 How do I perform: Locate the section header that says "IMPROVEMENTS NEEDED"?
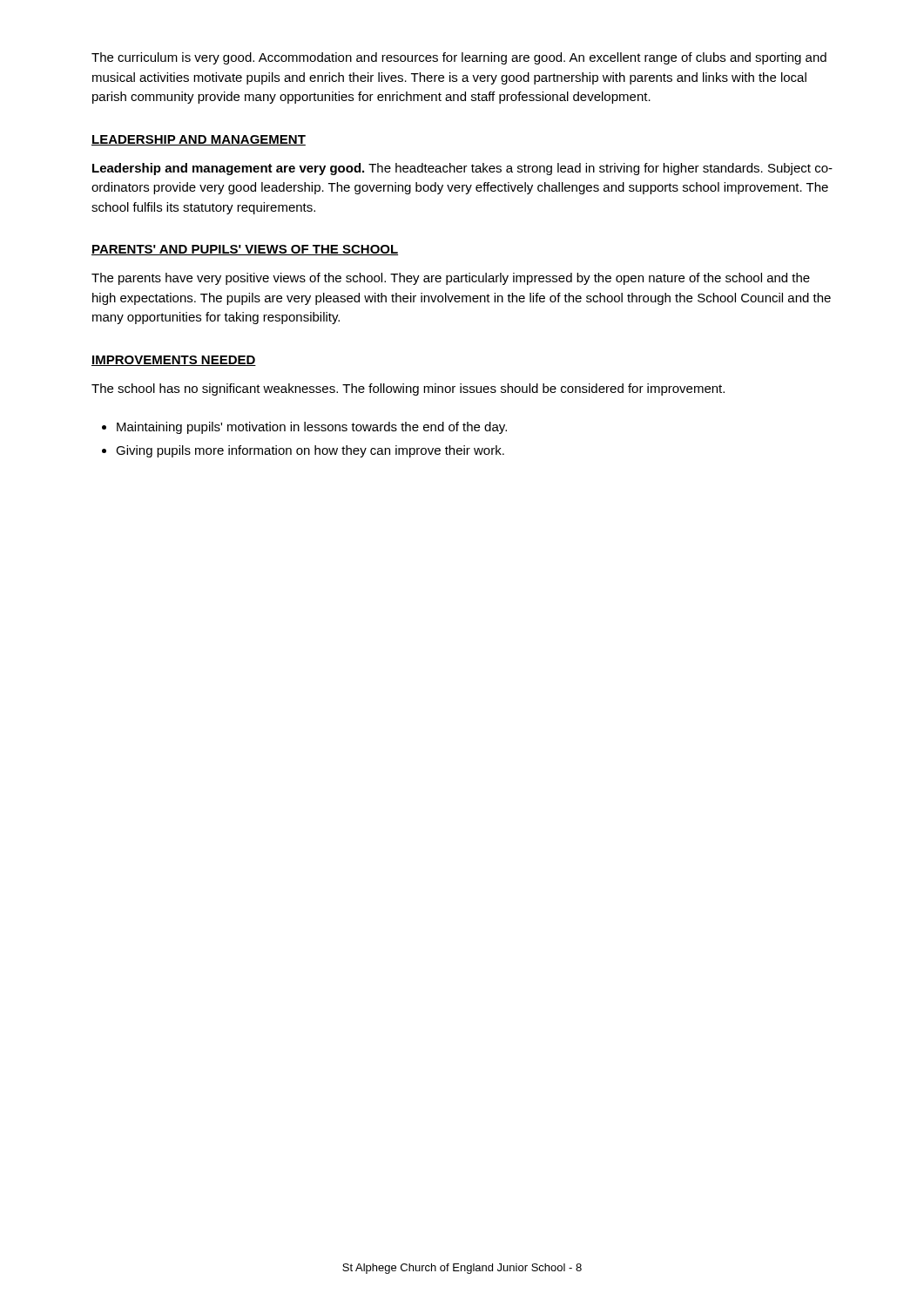coord(173,359)
